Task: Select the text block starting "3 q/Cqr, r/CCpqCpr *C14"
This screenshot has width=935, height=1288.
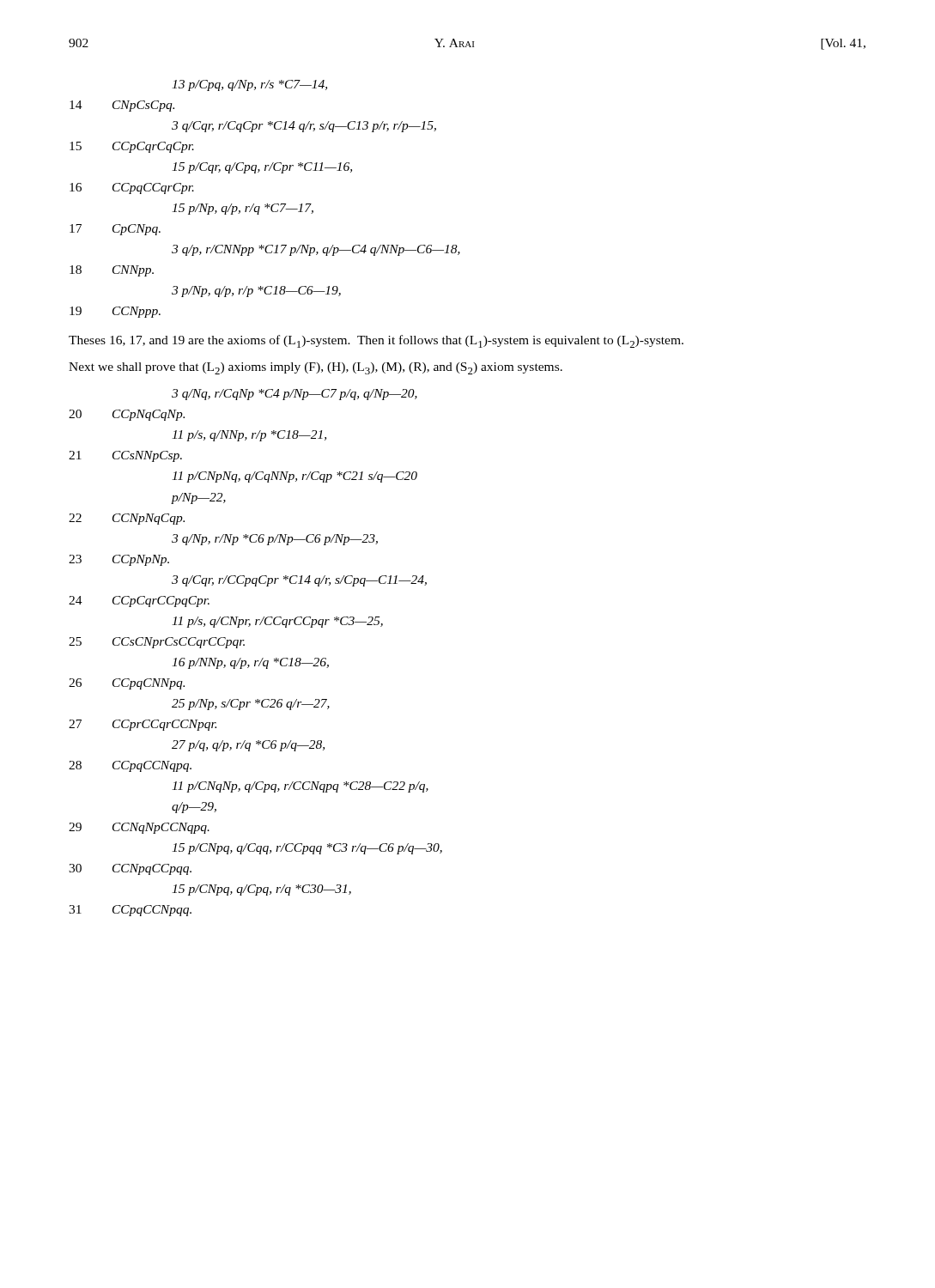Action: pos(300,579)
